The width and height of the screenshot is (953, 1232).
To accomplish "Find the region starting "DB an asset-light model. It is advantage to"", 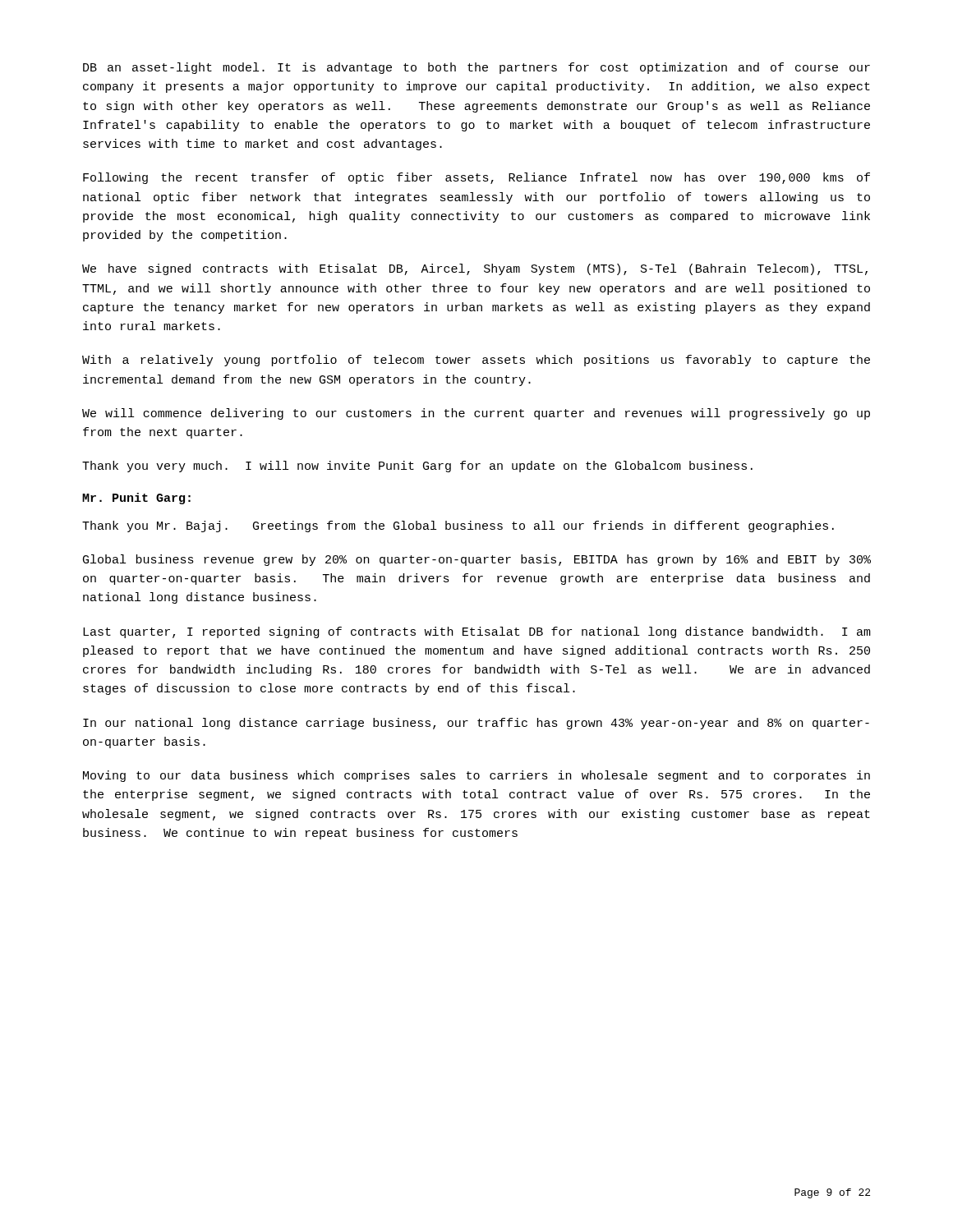I will 476,107.
